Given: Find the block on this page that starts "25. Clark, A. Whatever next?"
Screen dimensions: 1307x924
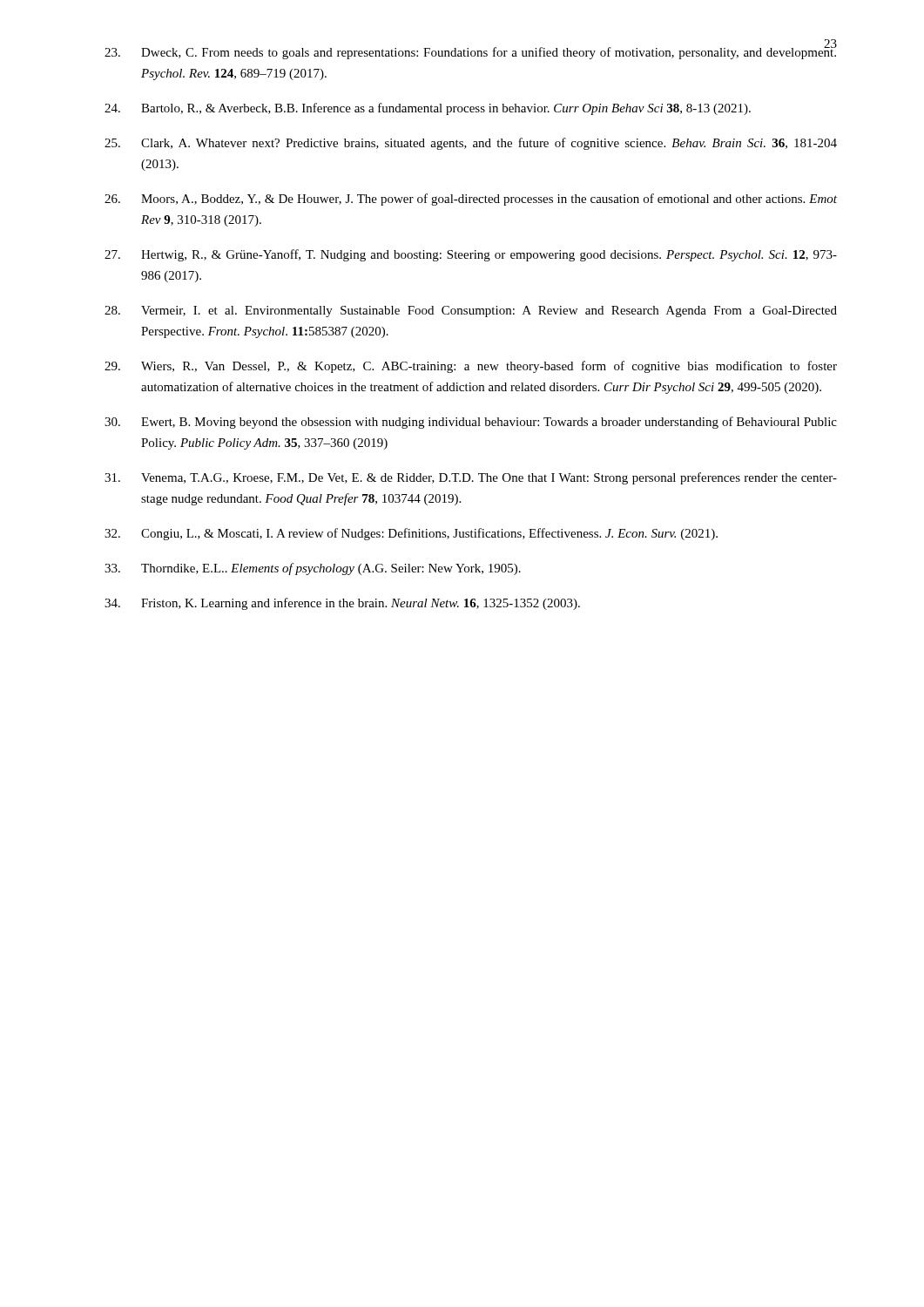Looking at the screenshot, I should click(471, 153).
